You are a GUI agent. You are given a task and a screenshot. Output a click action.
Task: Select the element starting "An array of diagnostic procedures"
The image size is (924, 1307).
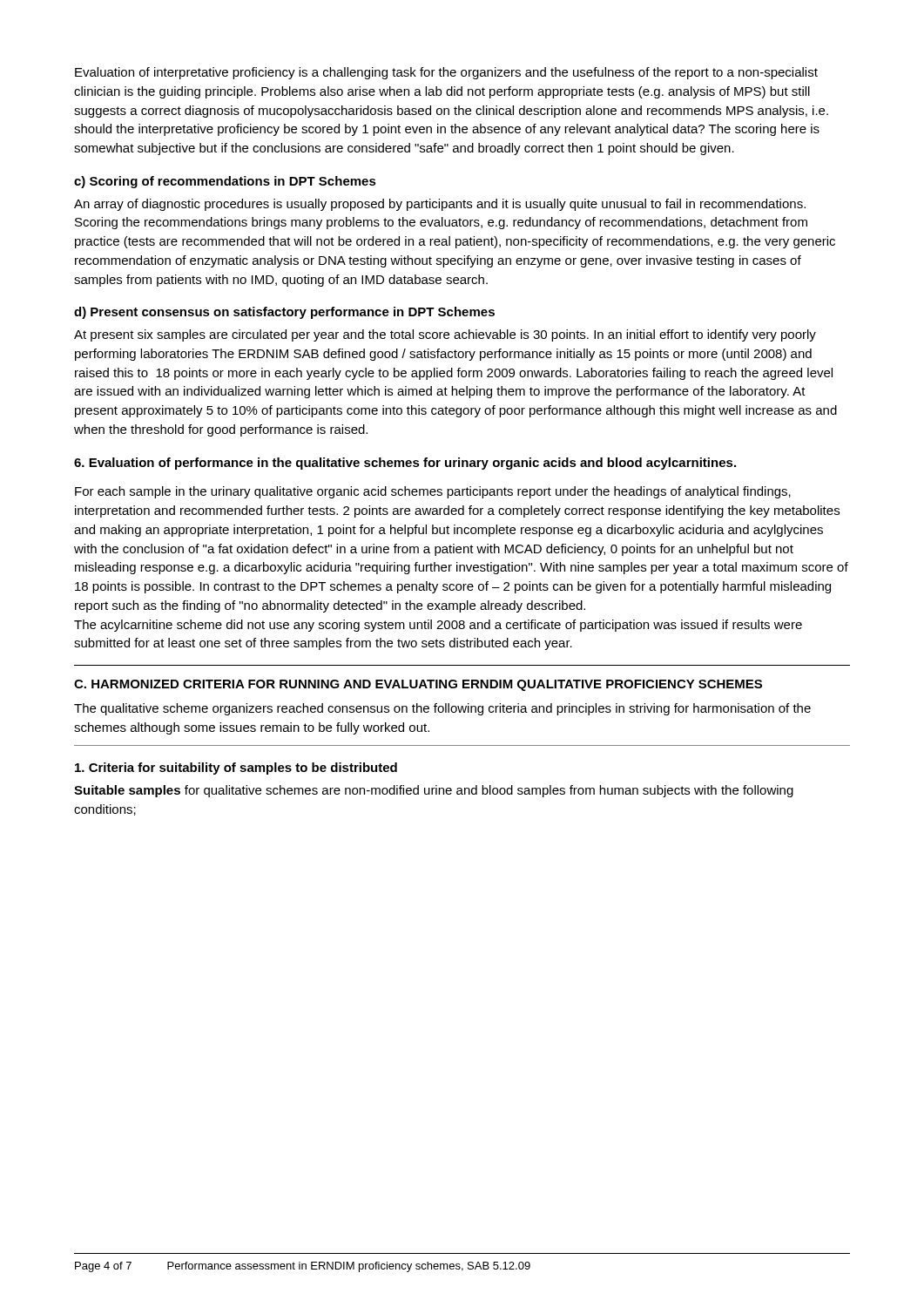pos(455,241)
